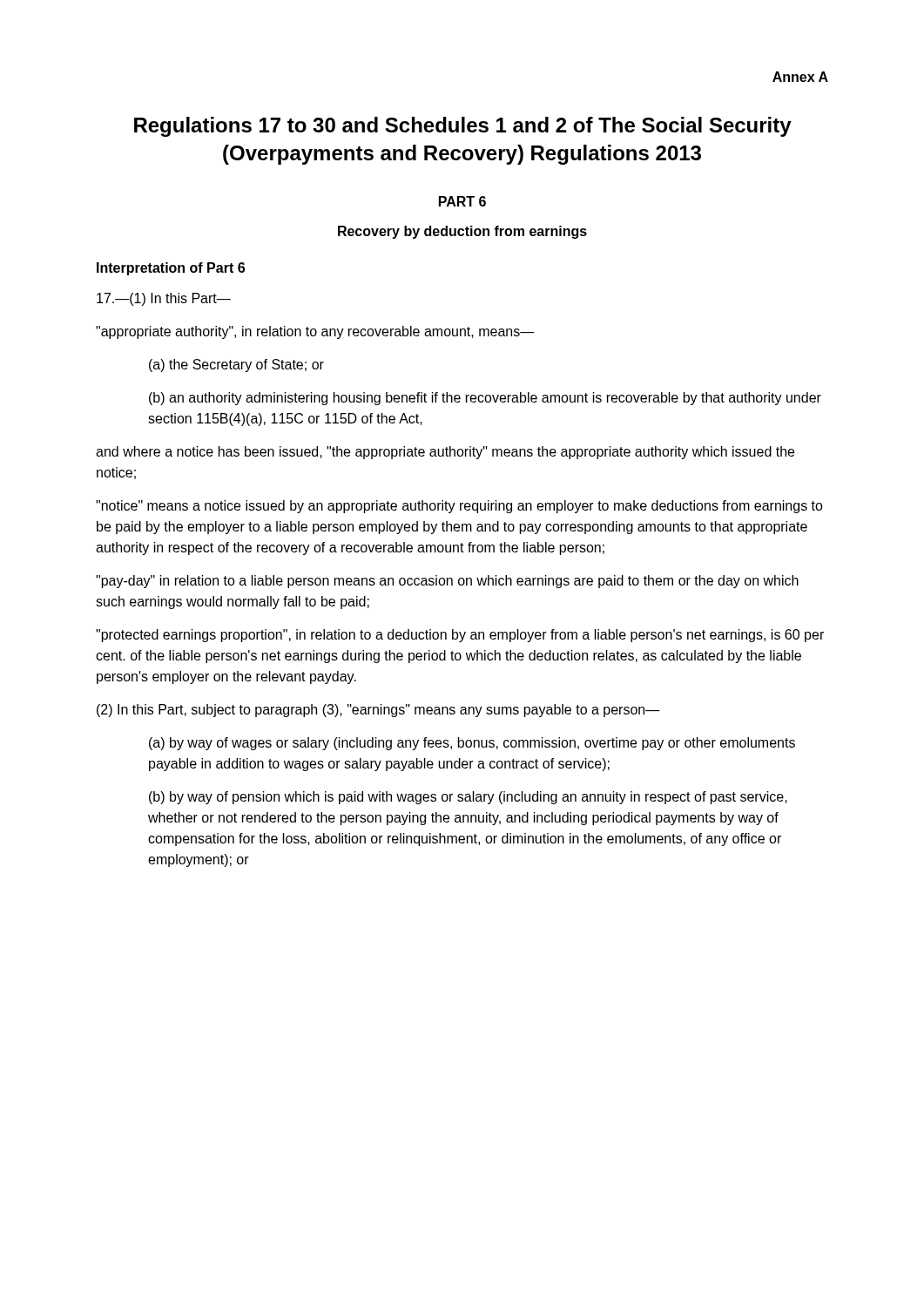The width and height of the screenshot is (924, 1307).
Task: Select the section header containing "PART 6"
Action: click(x=462, y=202)
